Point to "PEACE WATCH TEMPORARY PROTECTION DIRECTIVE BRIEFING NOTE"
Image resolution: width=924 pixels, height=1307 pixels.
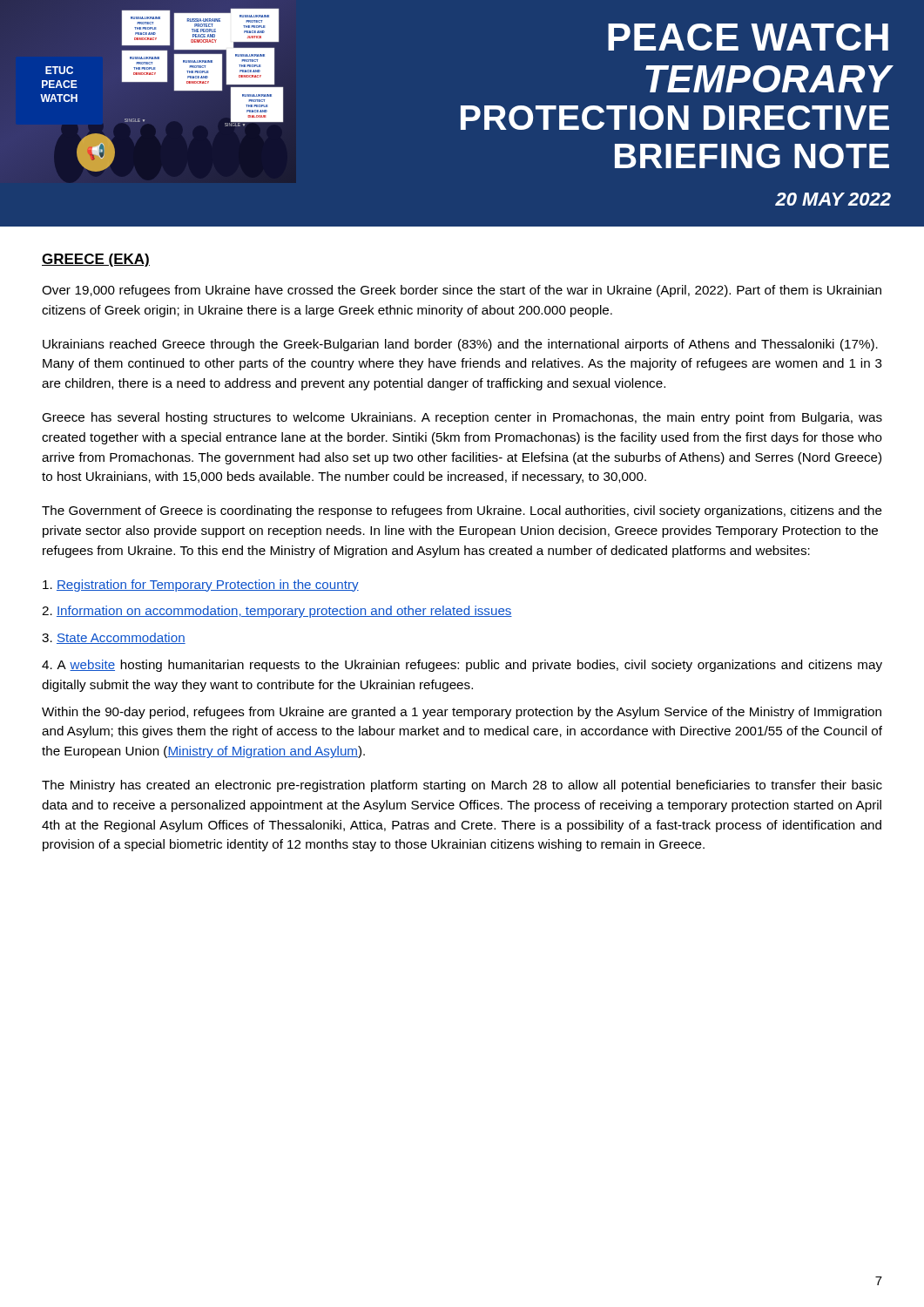675,95
